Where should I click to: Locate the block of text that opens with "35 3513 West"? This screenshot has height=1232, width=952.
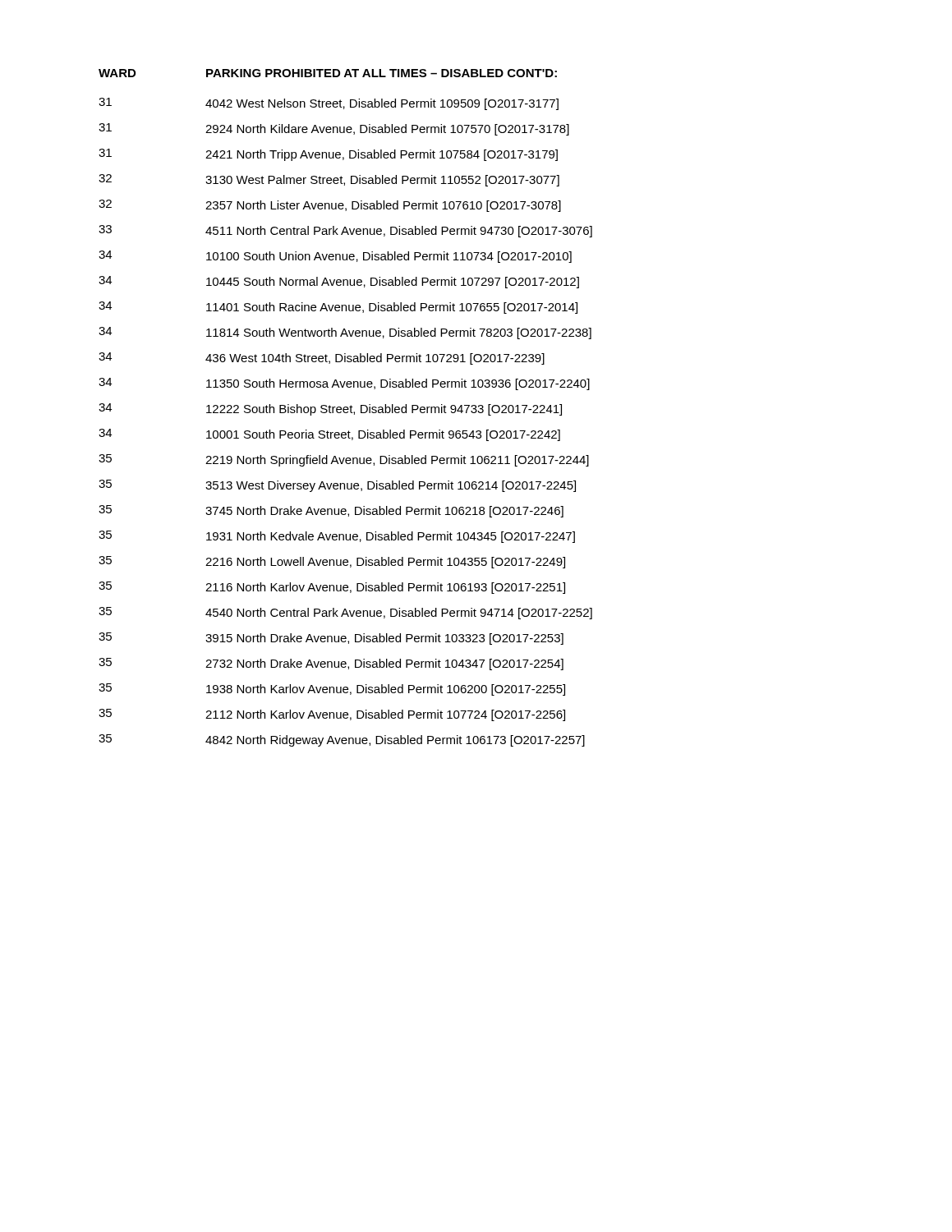(338, 485)
